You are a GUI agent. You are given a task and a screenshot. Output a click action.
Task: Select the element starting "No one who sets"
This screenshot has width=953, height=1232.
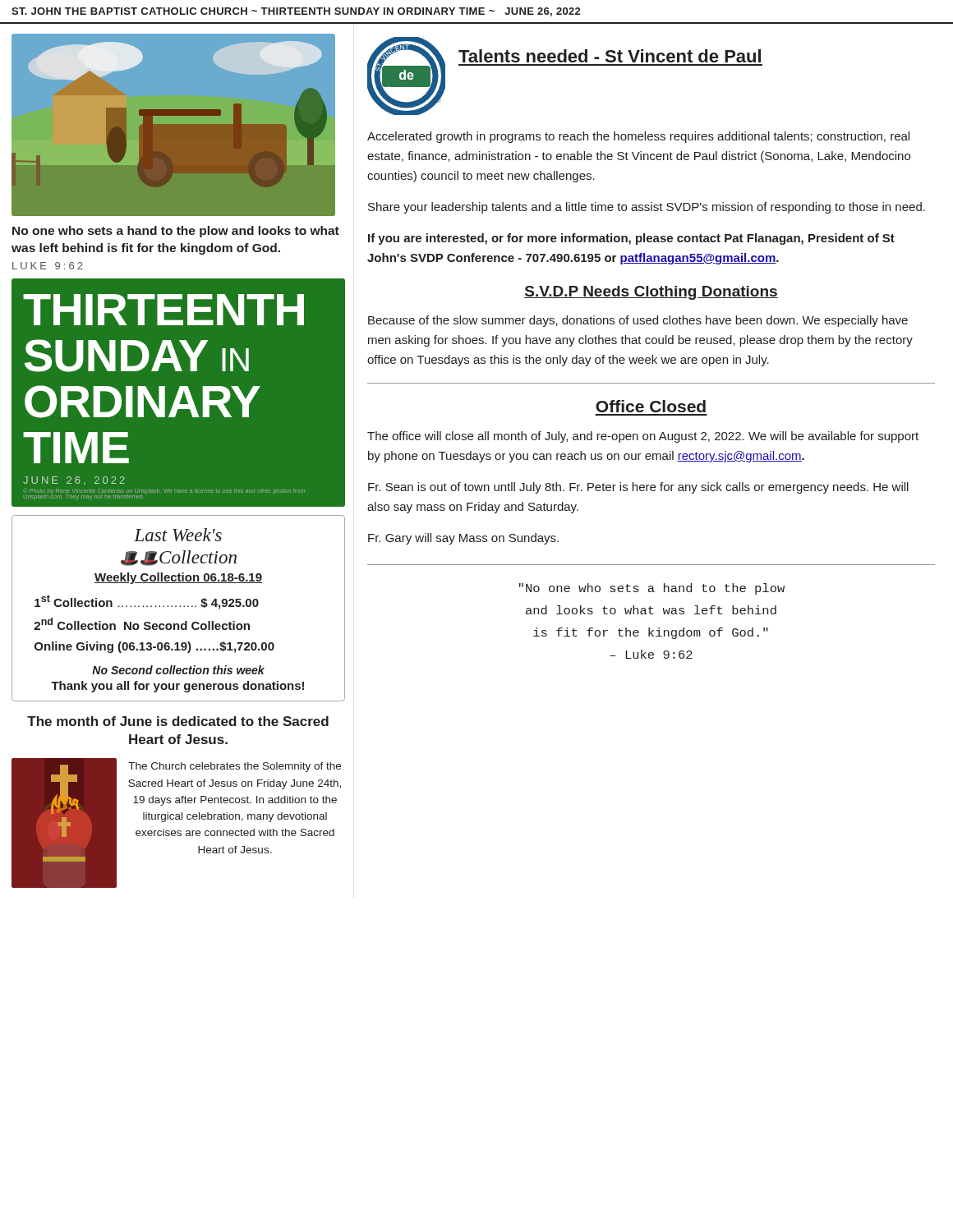pyautogui.click(x=175, y=239)
